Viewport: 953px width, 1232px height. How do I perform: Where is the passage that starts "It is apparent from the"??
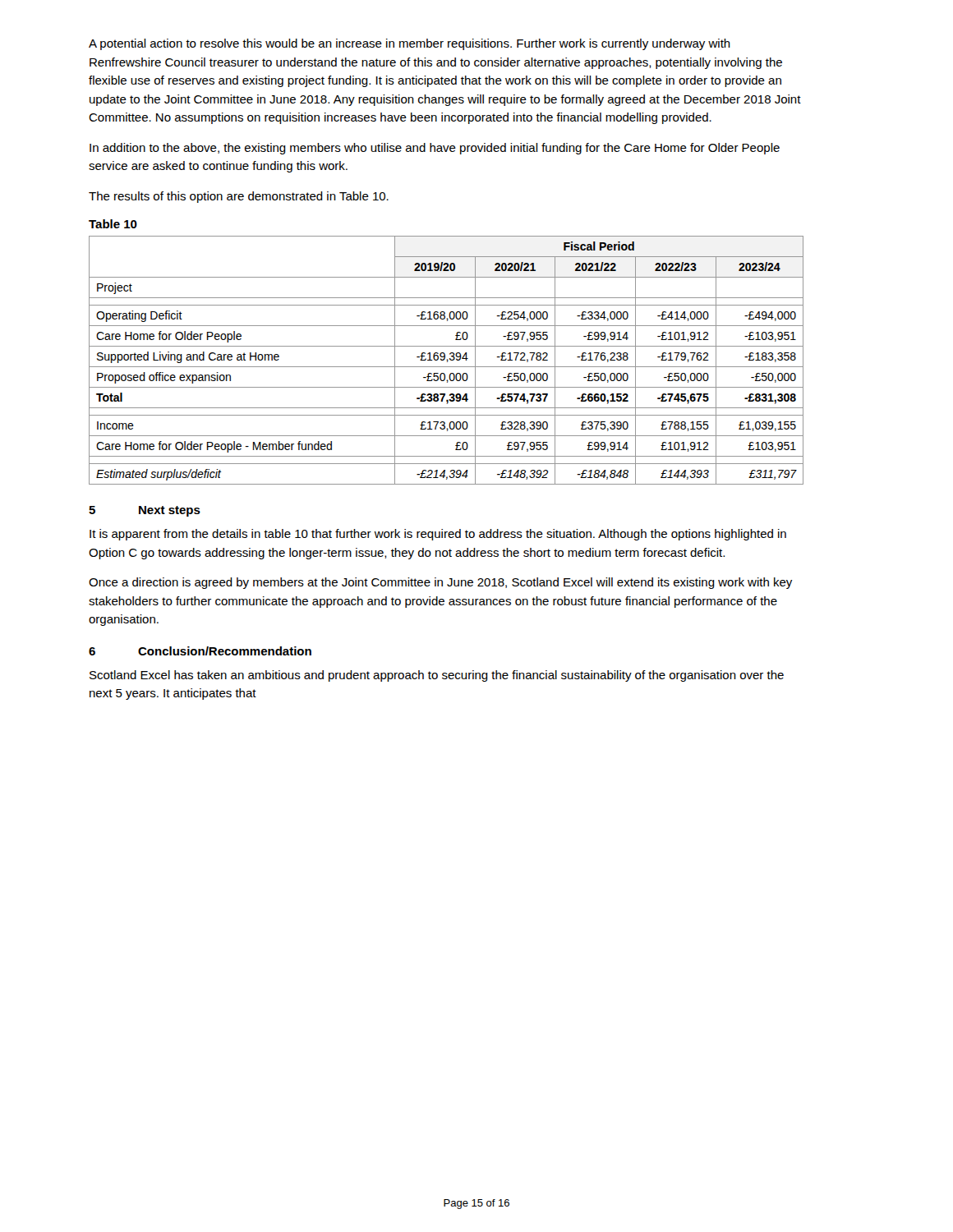[x=438, y=543]
